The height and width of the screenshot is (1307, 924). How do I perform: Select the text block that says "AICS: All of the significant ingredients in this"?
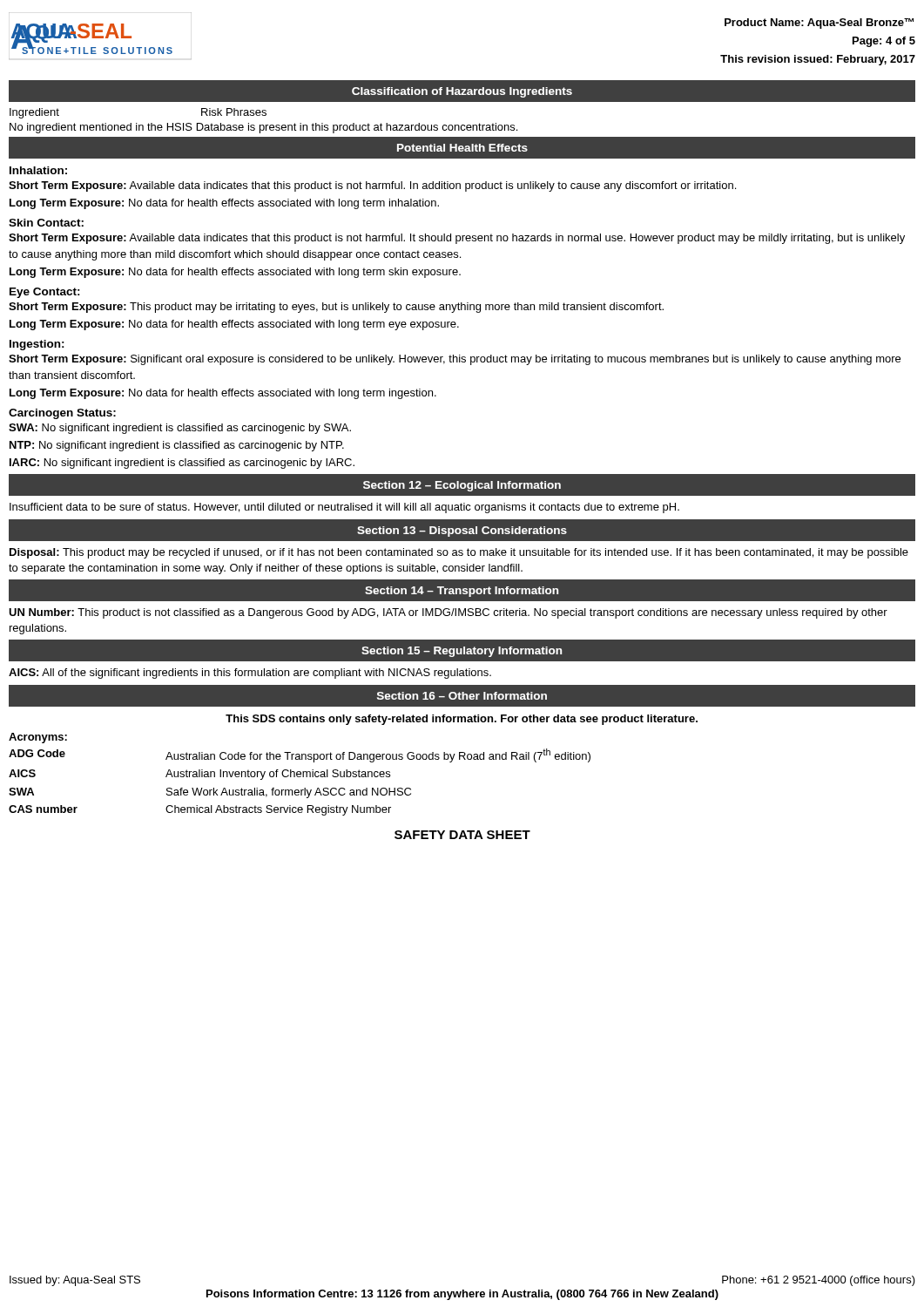coord(250,673)
